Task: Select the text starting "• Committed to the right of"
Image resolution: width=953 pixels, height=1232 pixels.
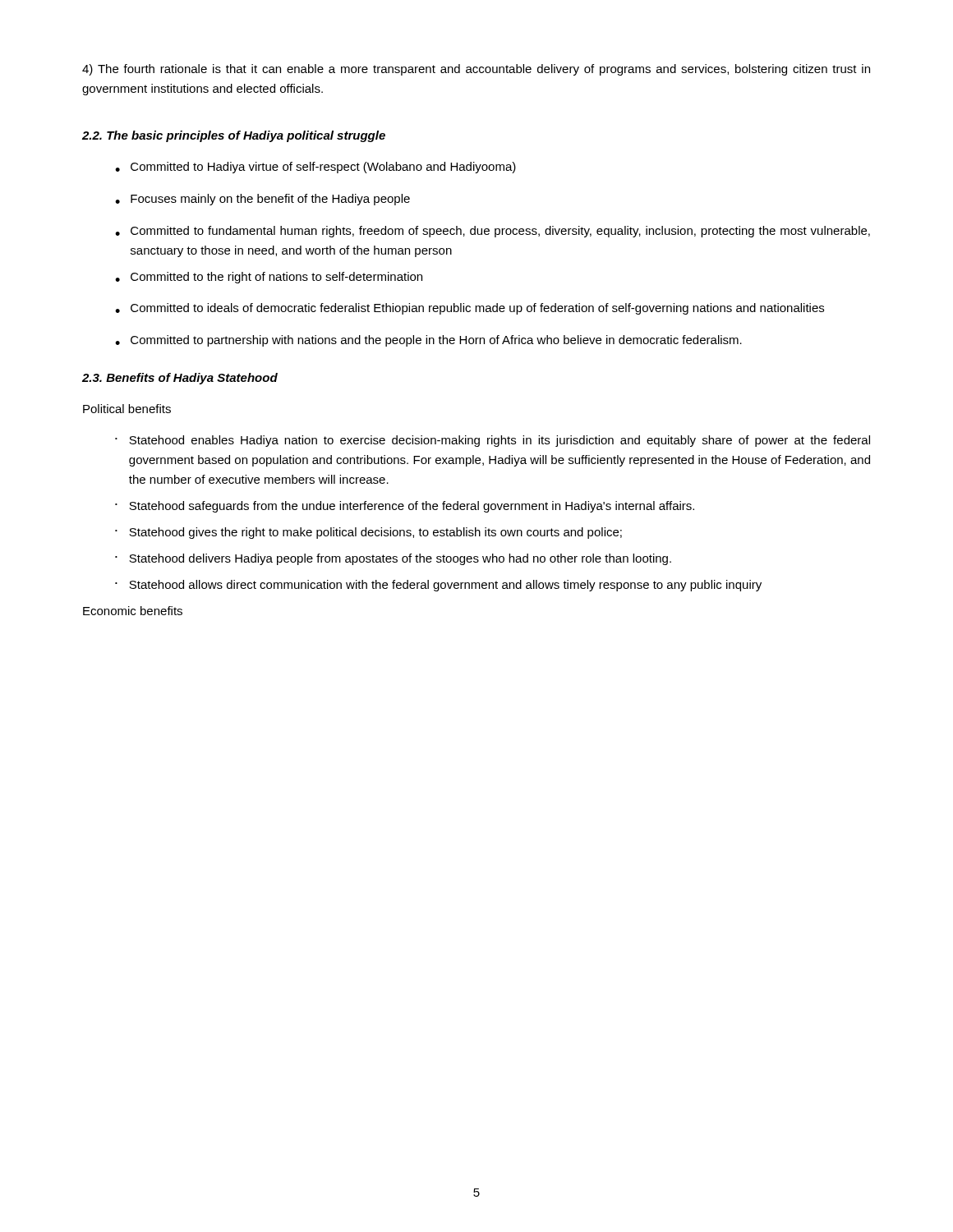Action: pyautogui.click(x=269, y=278)
